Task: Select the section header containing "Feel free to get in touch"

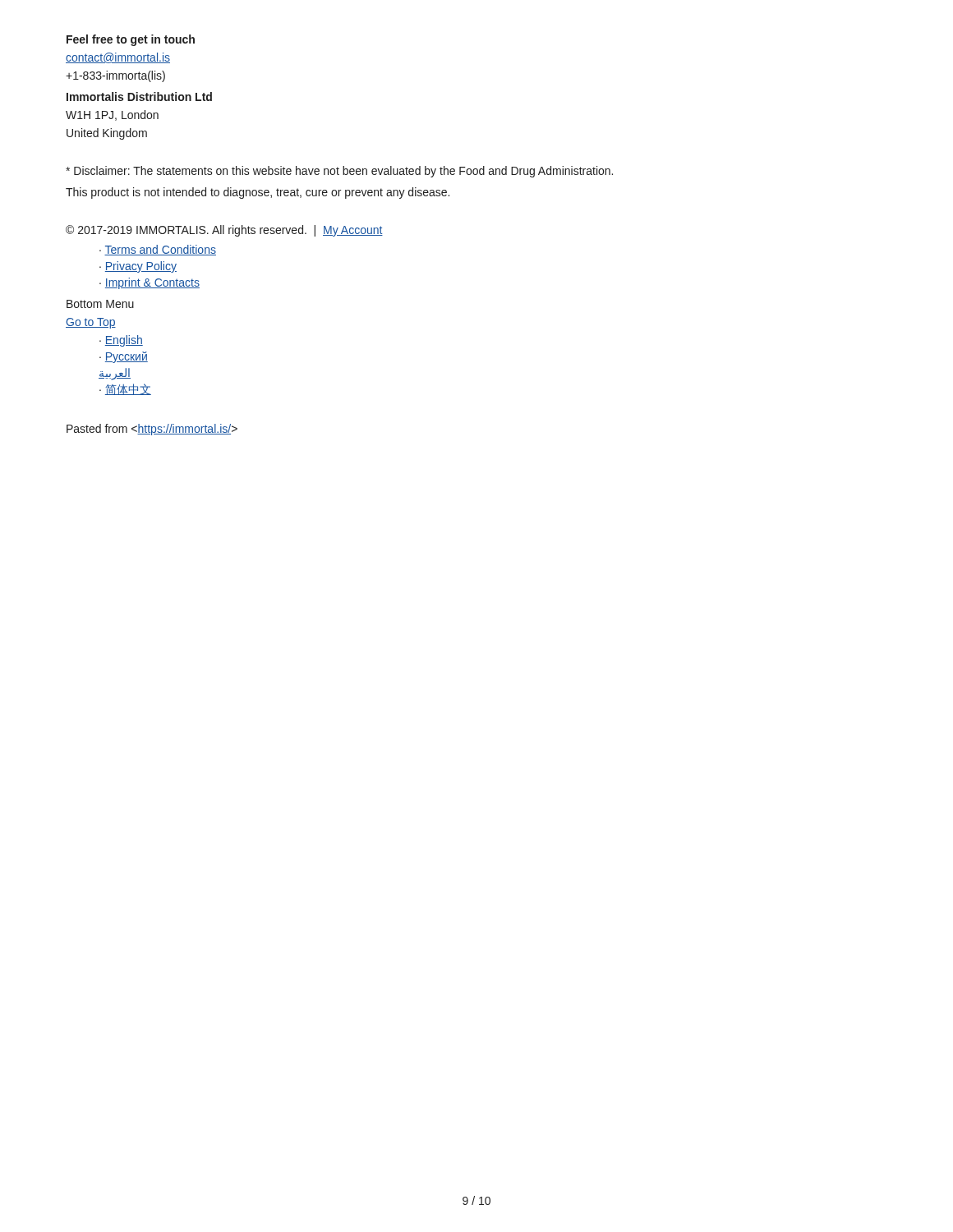Action: coord(131,39)
